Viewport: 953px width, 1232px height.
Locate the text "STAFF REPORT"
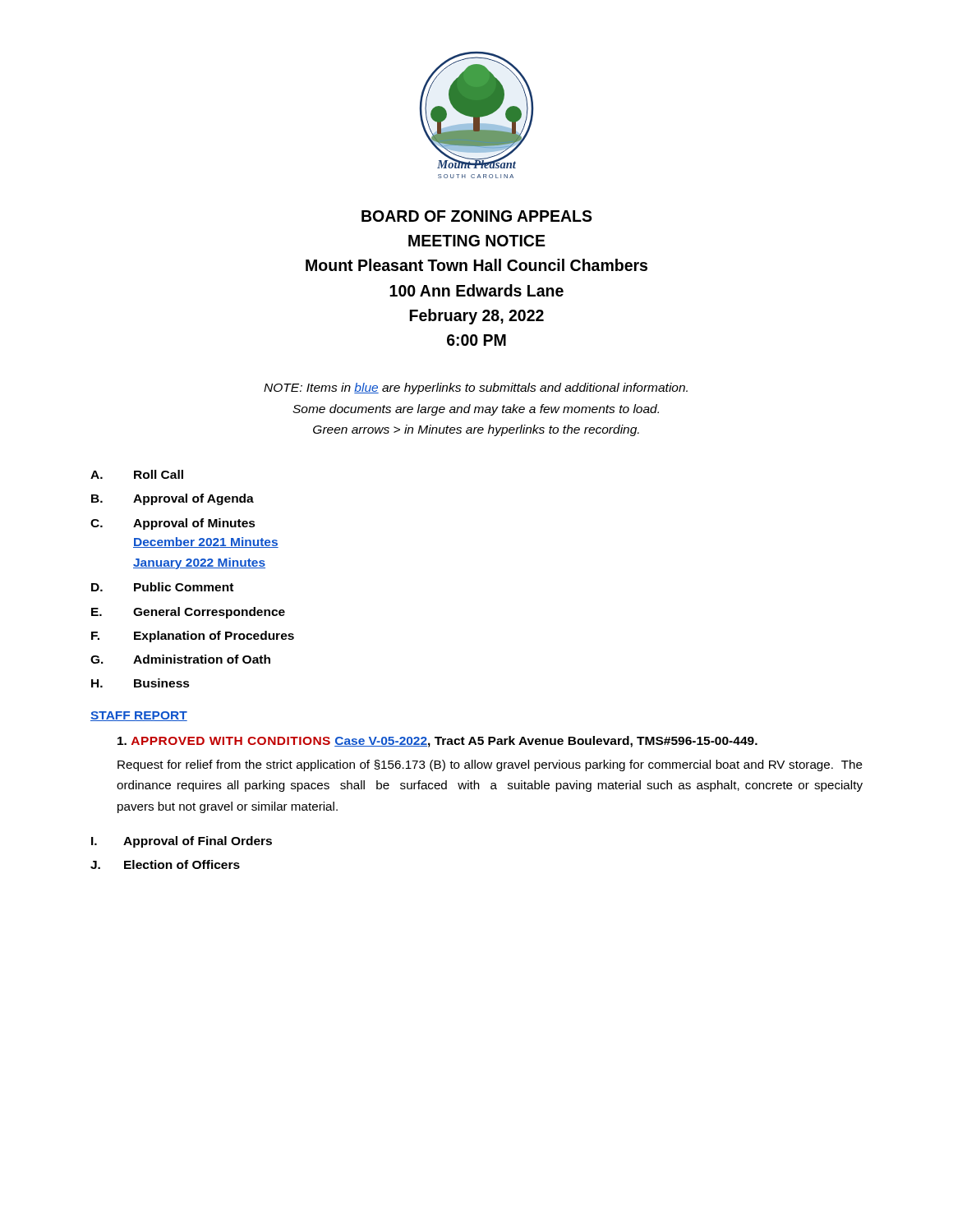(139, 715)
